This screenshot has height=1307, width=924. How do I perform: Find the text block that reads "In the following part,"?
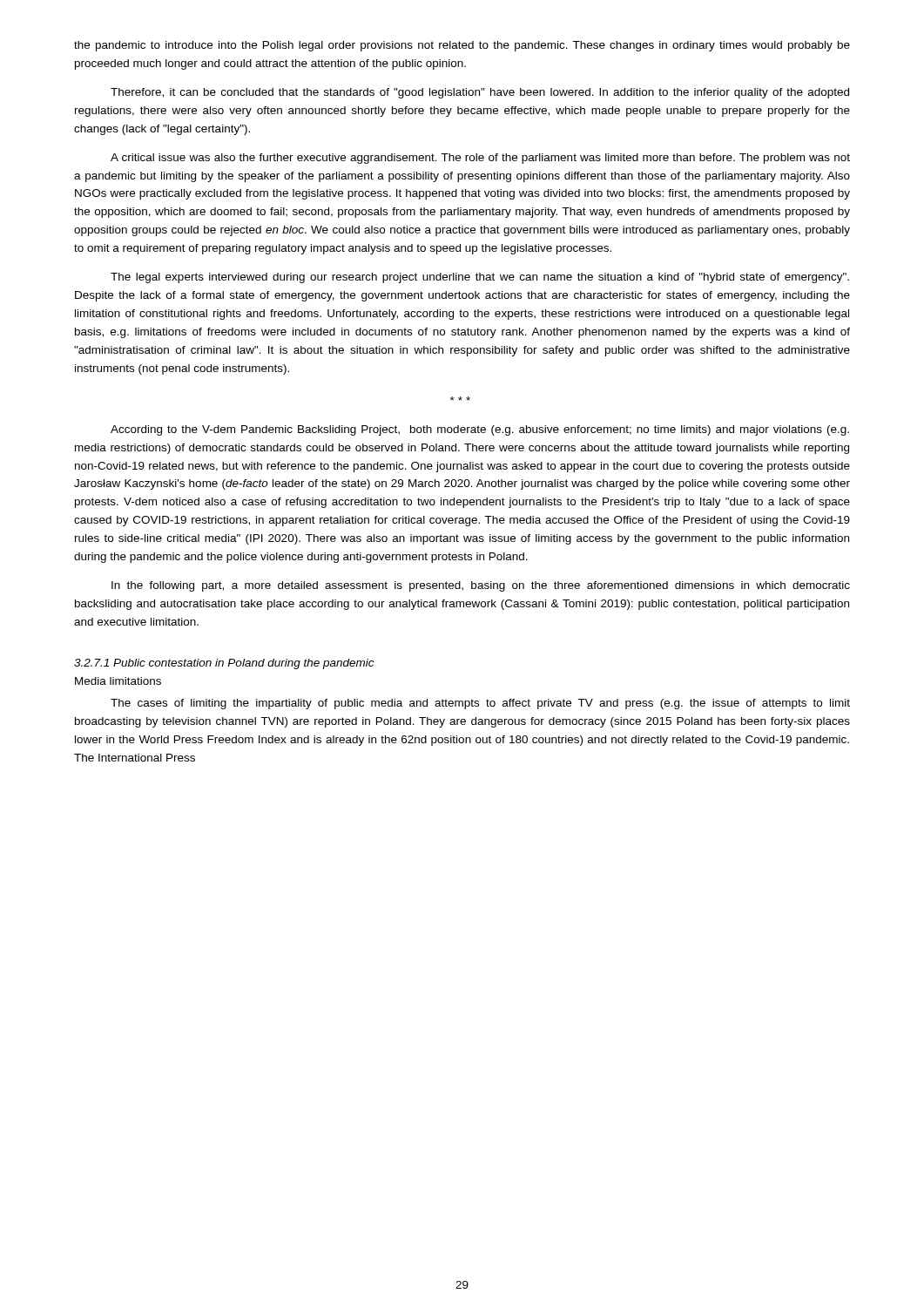point(462,604)
